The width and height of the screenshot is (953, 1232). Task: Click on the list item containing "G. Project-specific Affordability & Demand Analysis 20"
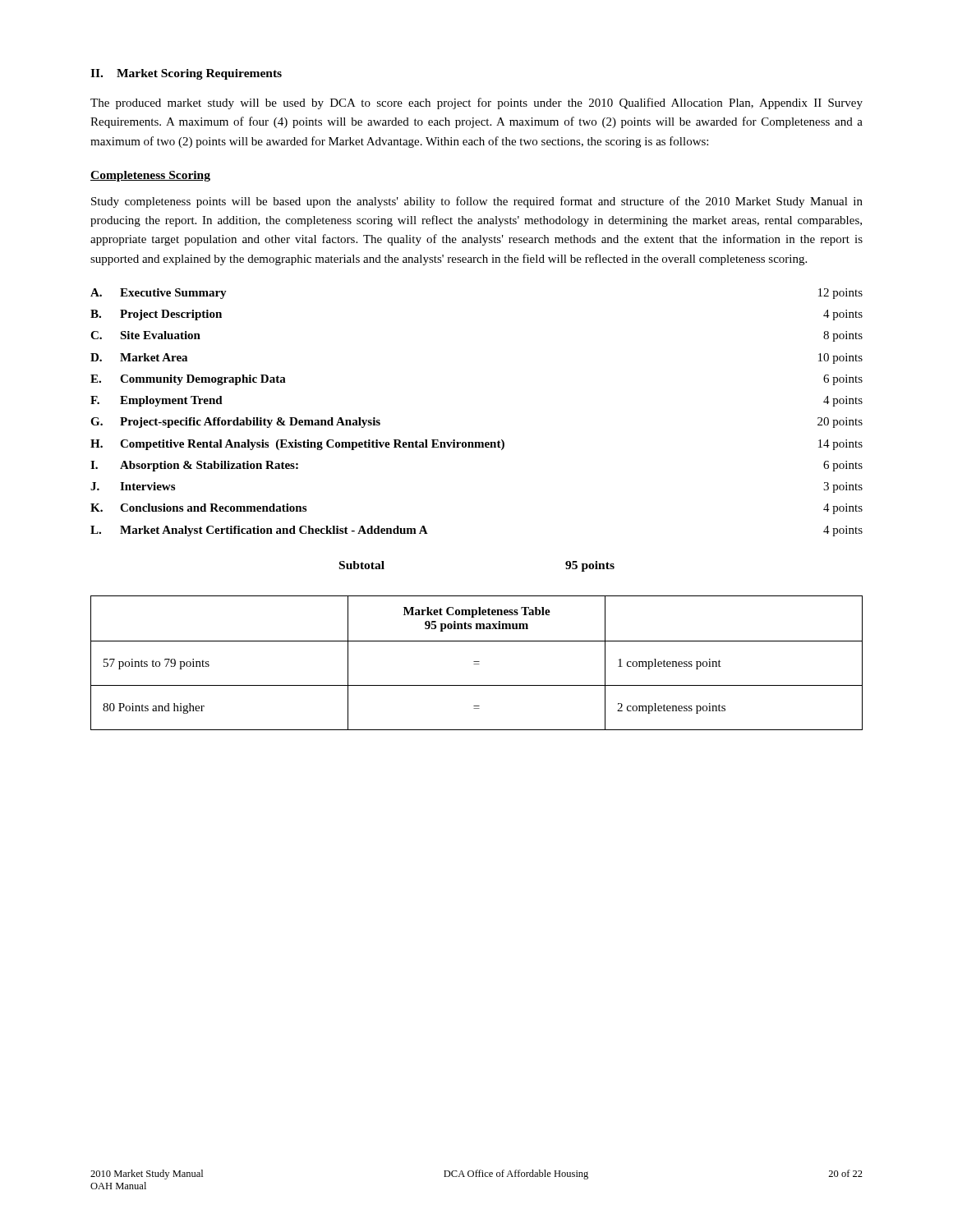[x=253, y=423]
